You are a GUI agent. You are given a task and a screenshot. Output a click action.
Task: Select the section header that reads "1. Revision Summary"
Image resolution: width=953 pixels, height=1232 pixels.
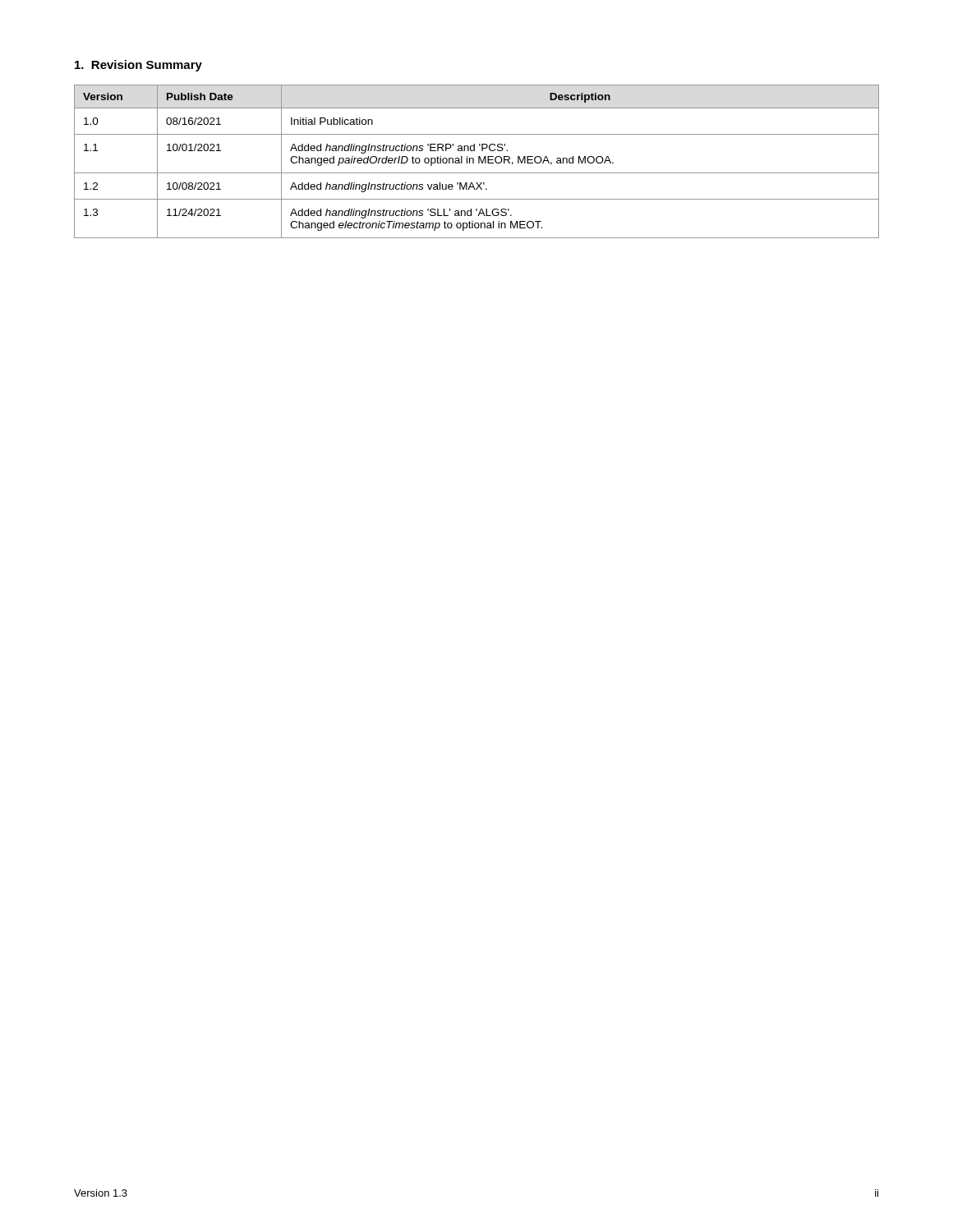[138, 64]
